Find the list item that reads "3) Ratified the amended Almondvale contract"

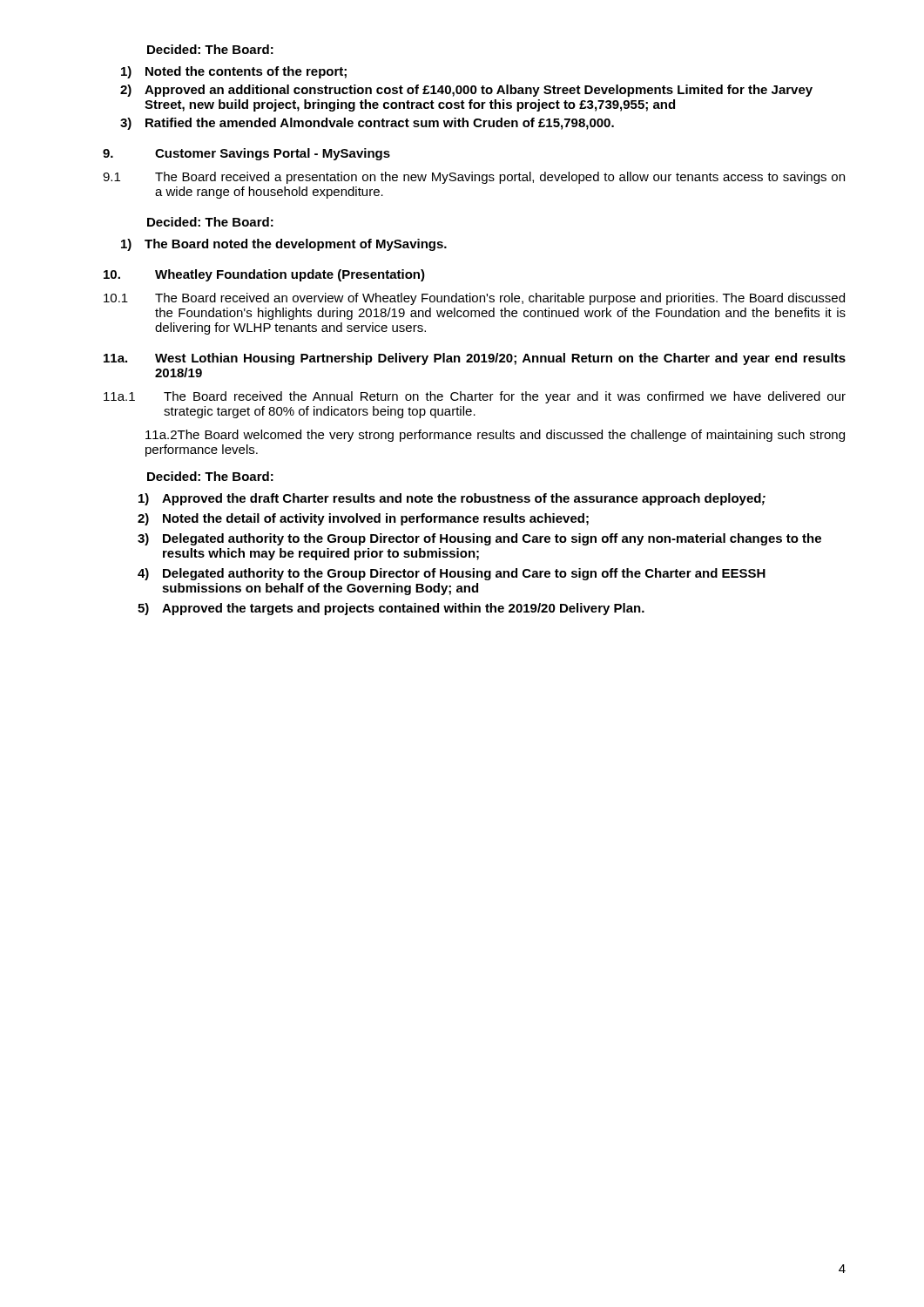click(x=483, y=122)
